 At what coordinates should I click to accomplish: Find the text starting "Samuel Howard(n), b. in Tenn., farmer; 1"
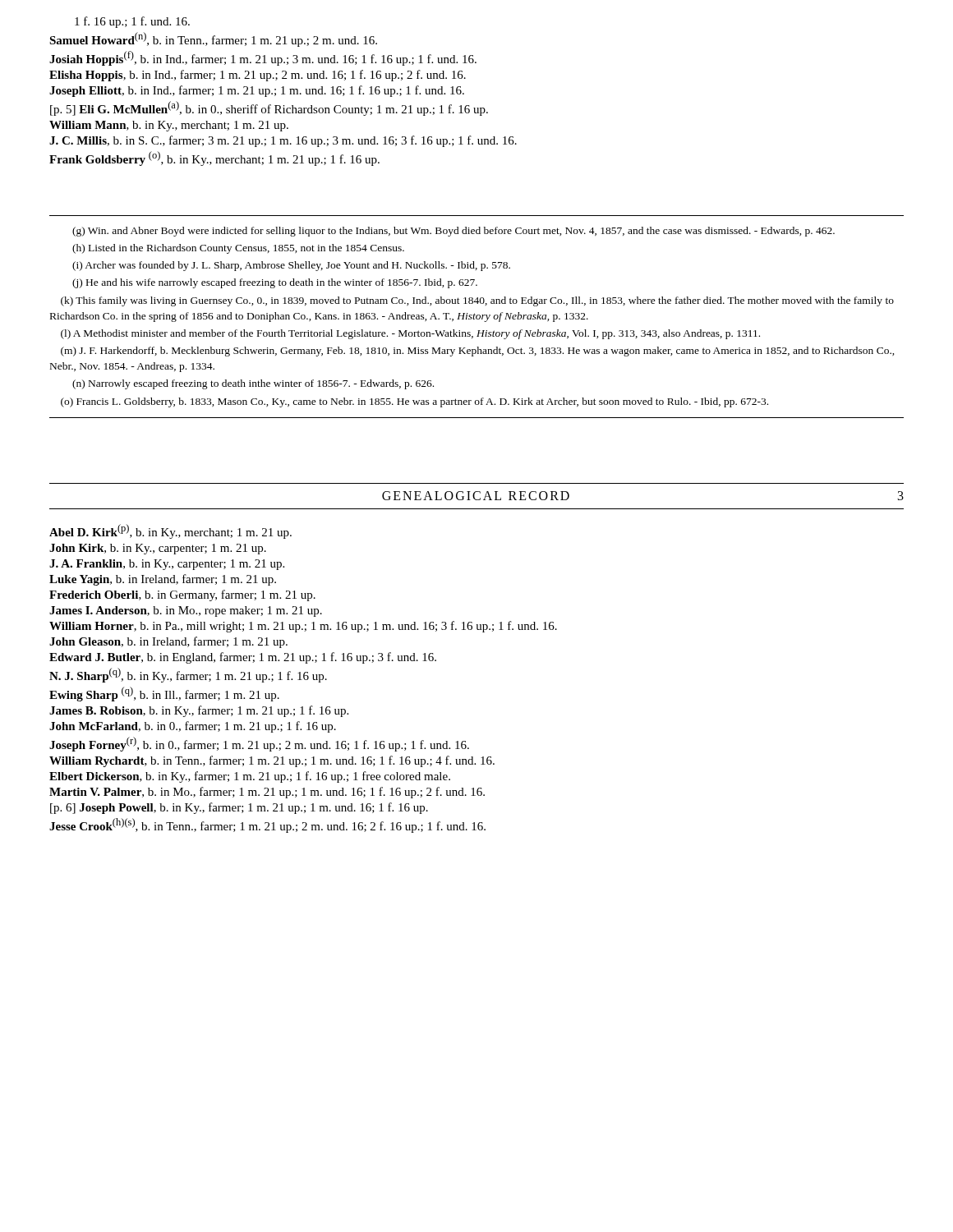click(x=214, y=39)
